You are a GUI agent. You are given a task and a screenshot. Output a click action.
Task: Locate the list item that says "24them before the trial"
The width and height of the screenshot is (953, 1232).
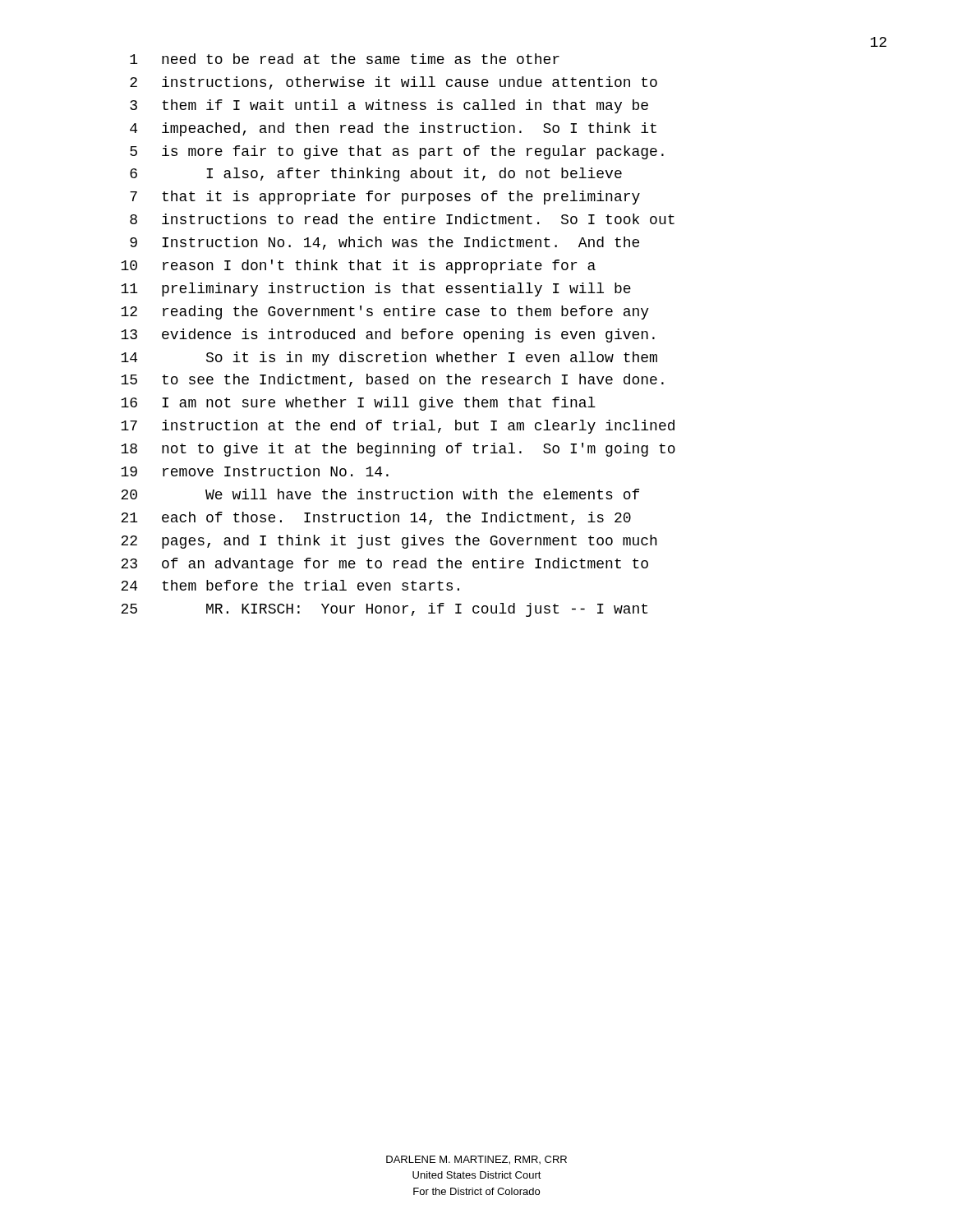(x=290, y=585)
